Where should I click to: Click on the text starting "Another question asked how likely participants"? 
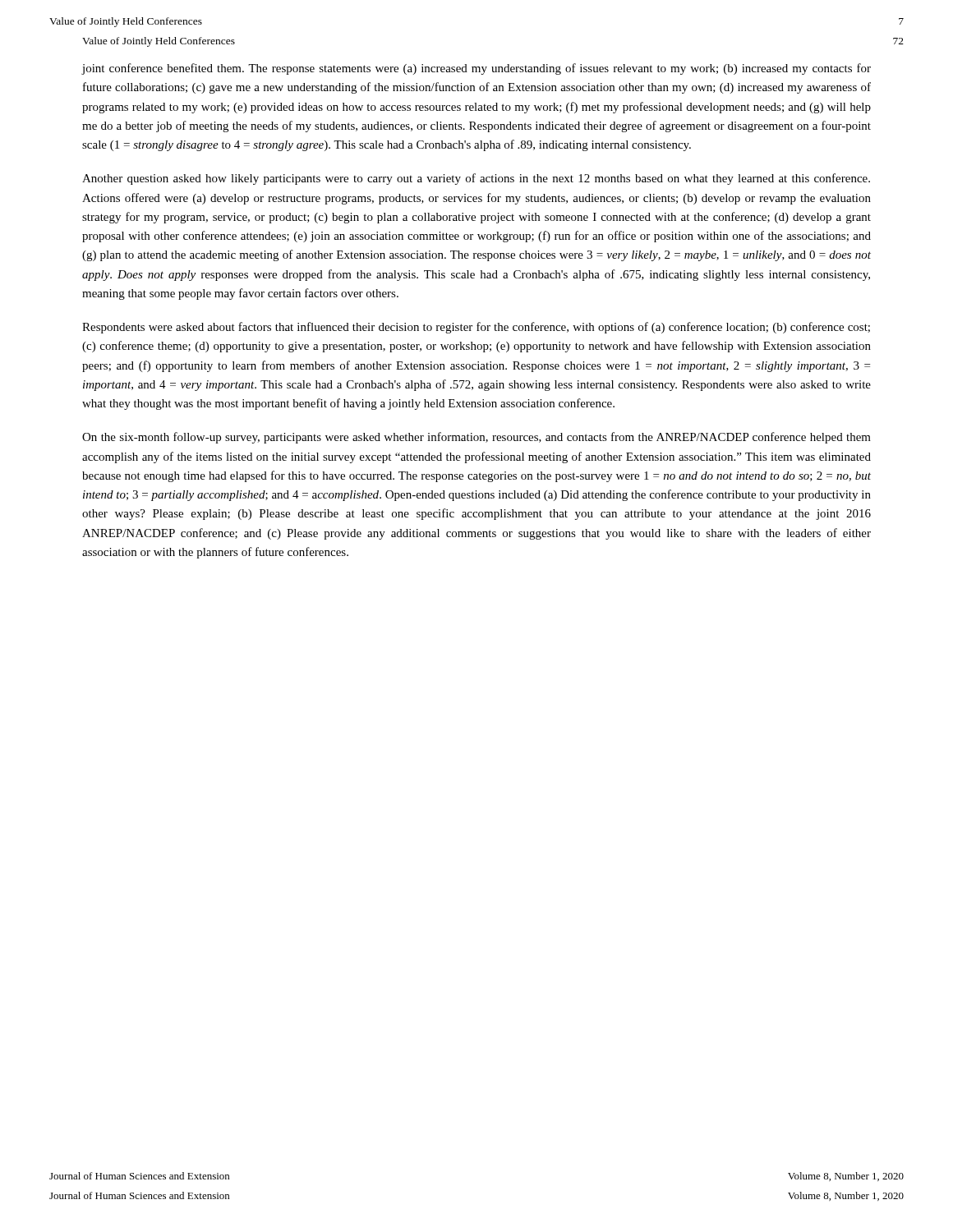coord(476,236)
